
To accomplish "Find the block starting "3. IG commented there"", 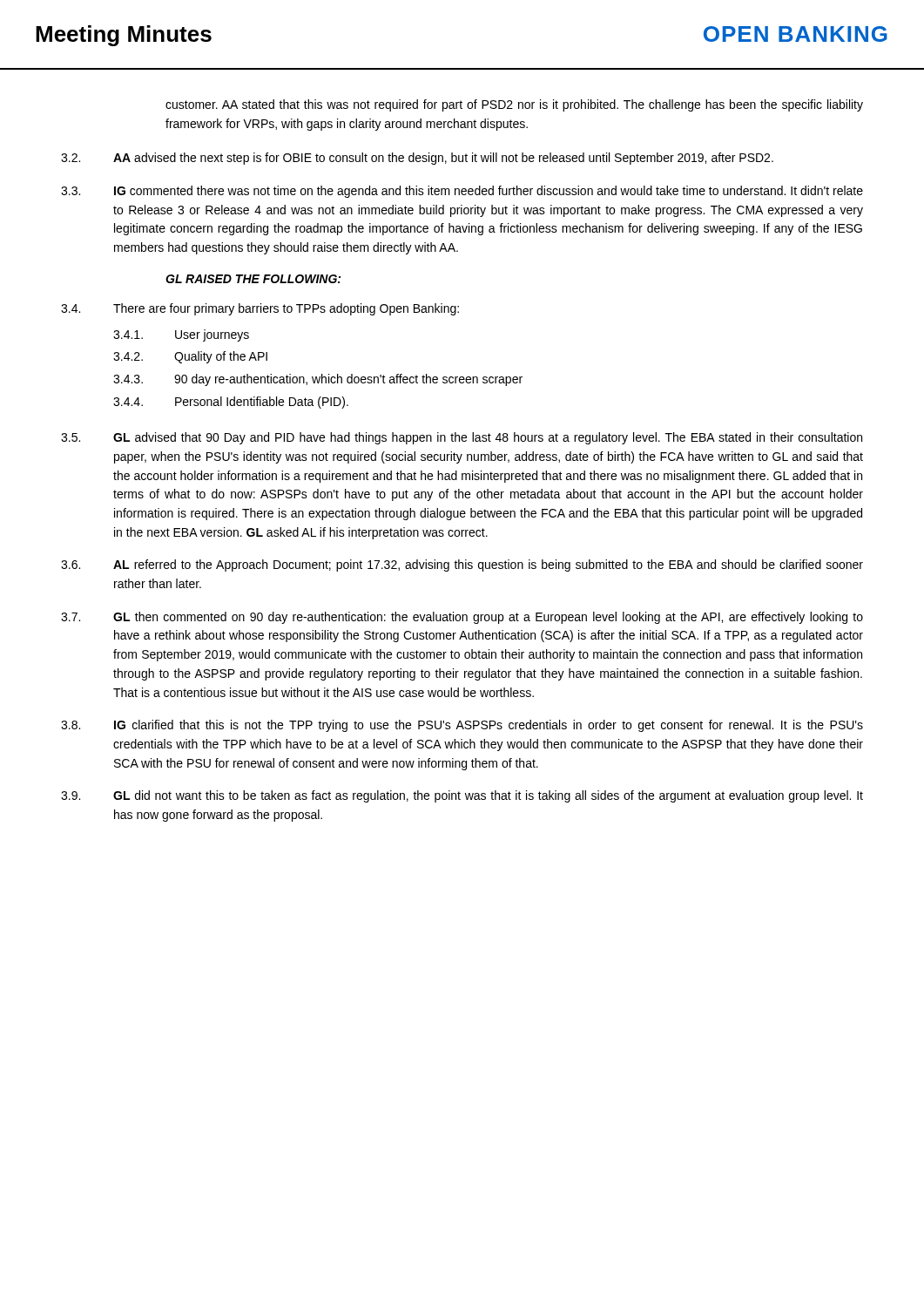I will coord(462,220).
